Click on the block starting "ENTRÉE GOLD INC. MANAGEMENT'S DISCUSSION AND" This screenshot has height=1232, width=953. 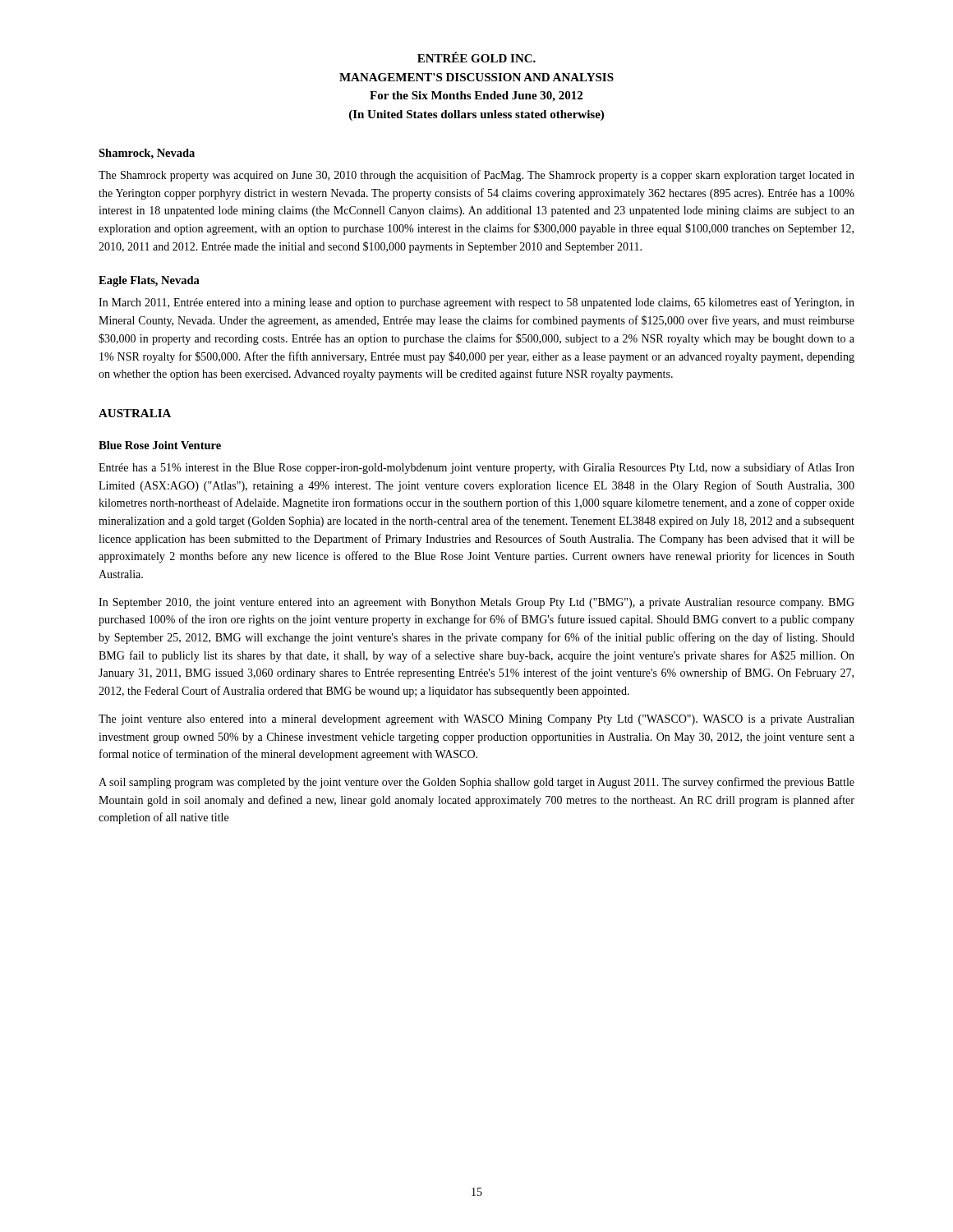pyautogui.click(x=476, y=86)
